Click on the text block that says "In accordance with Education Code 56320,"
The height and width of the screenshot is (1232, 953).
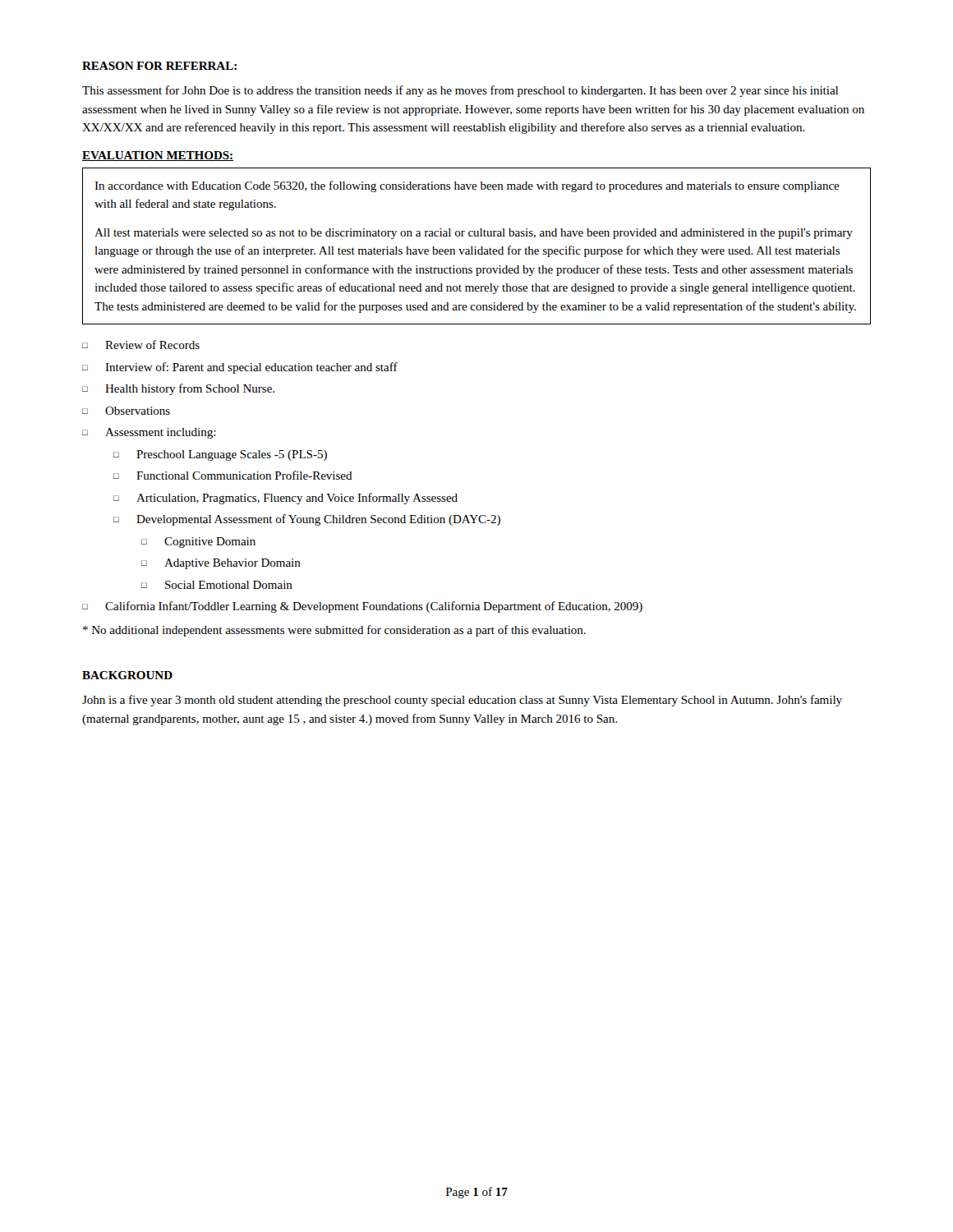pyautogui.click(x=476, y=246)
